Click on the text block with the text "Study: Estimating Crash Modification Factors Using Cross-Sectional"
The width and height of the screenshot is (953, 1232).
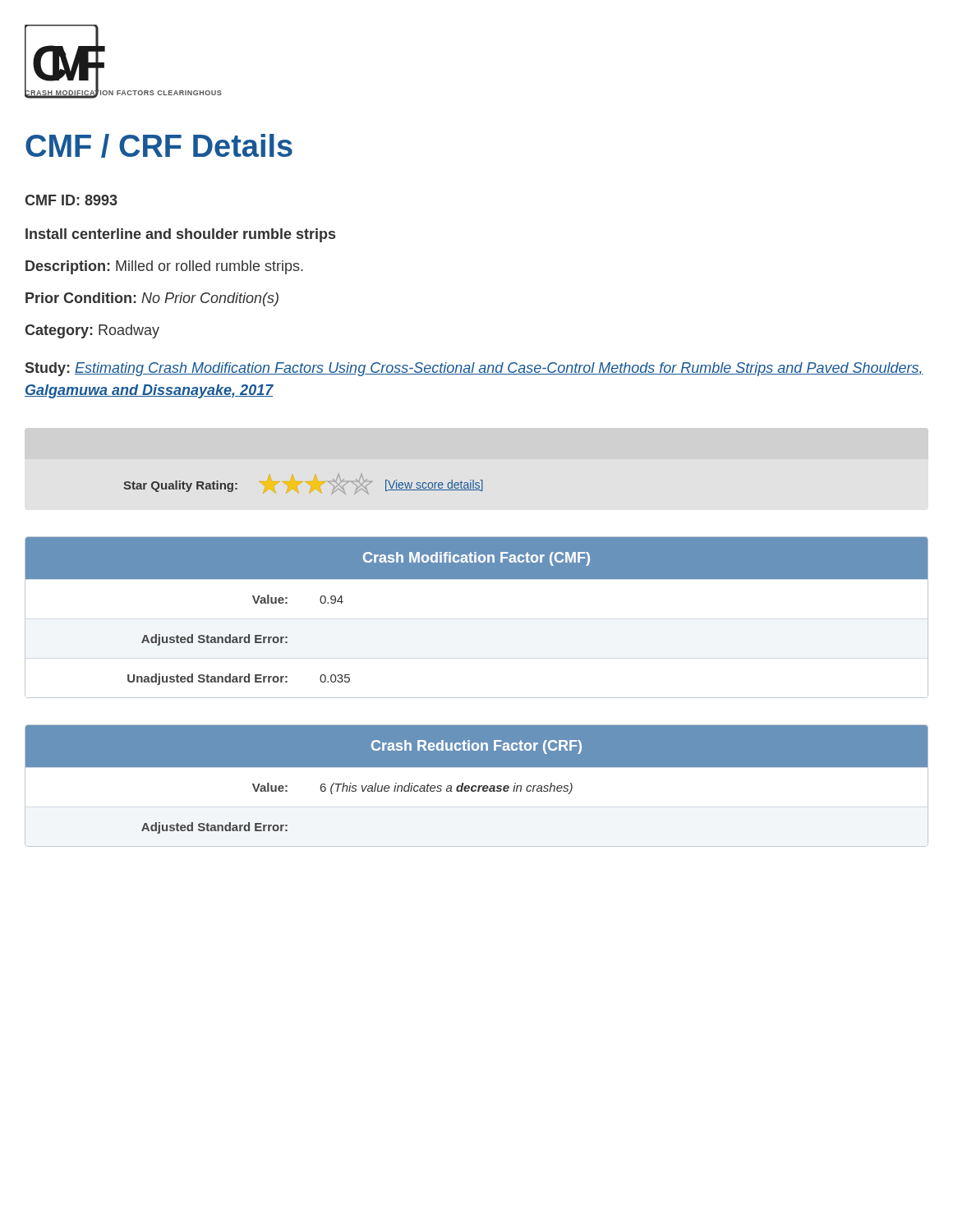coord(474,379)
